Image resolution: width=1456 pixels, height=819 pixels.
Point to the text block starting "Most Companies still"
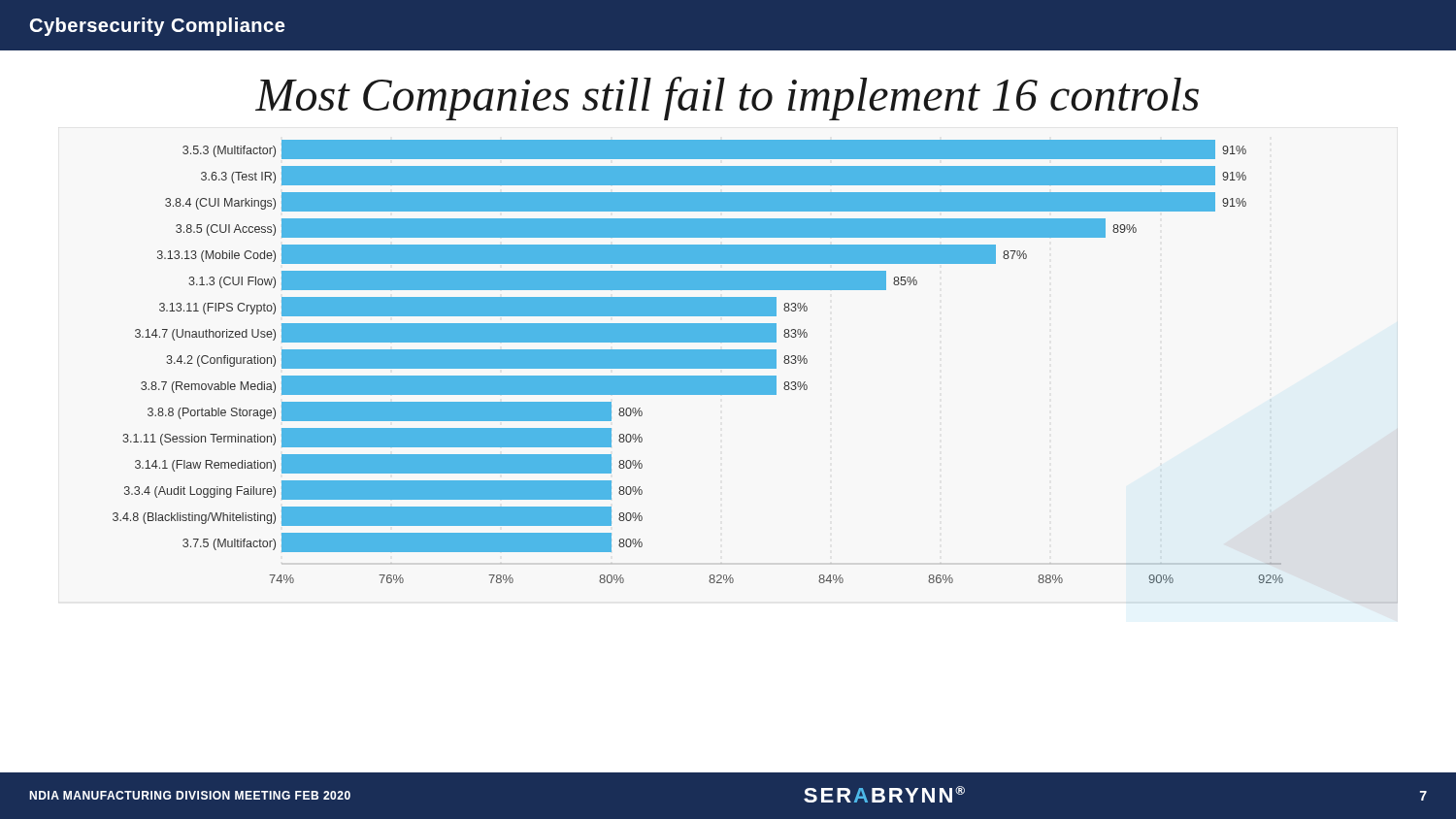point(728,95)
